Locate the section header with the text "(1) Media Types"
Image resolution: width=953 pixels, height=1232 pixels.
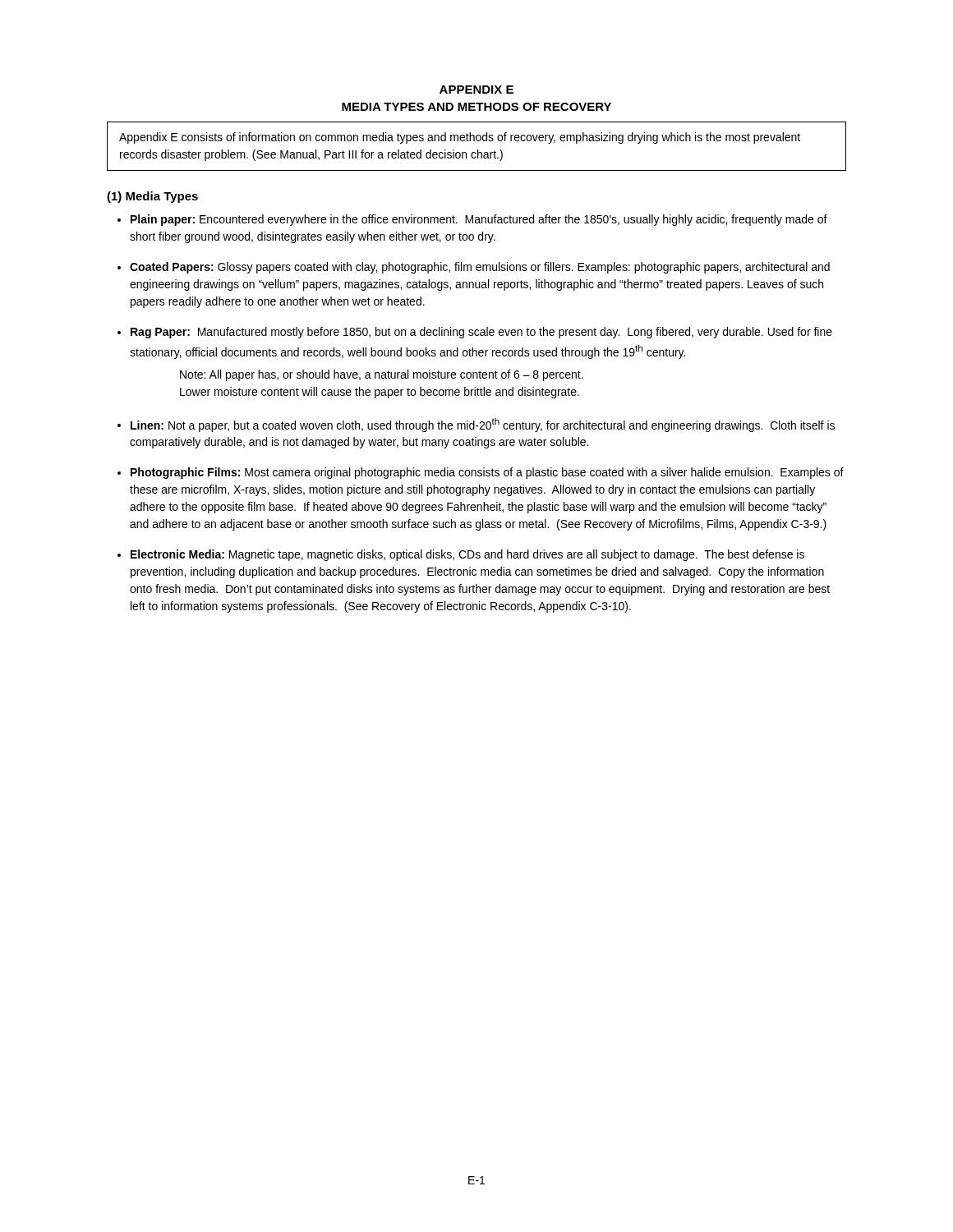(x=153, y=196)
